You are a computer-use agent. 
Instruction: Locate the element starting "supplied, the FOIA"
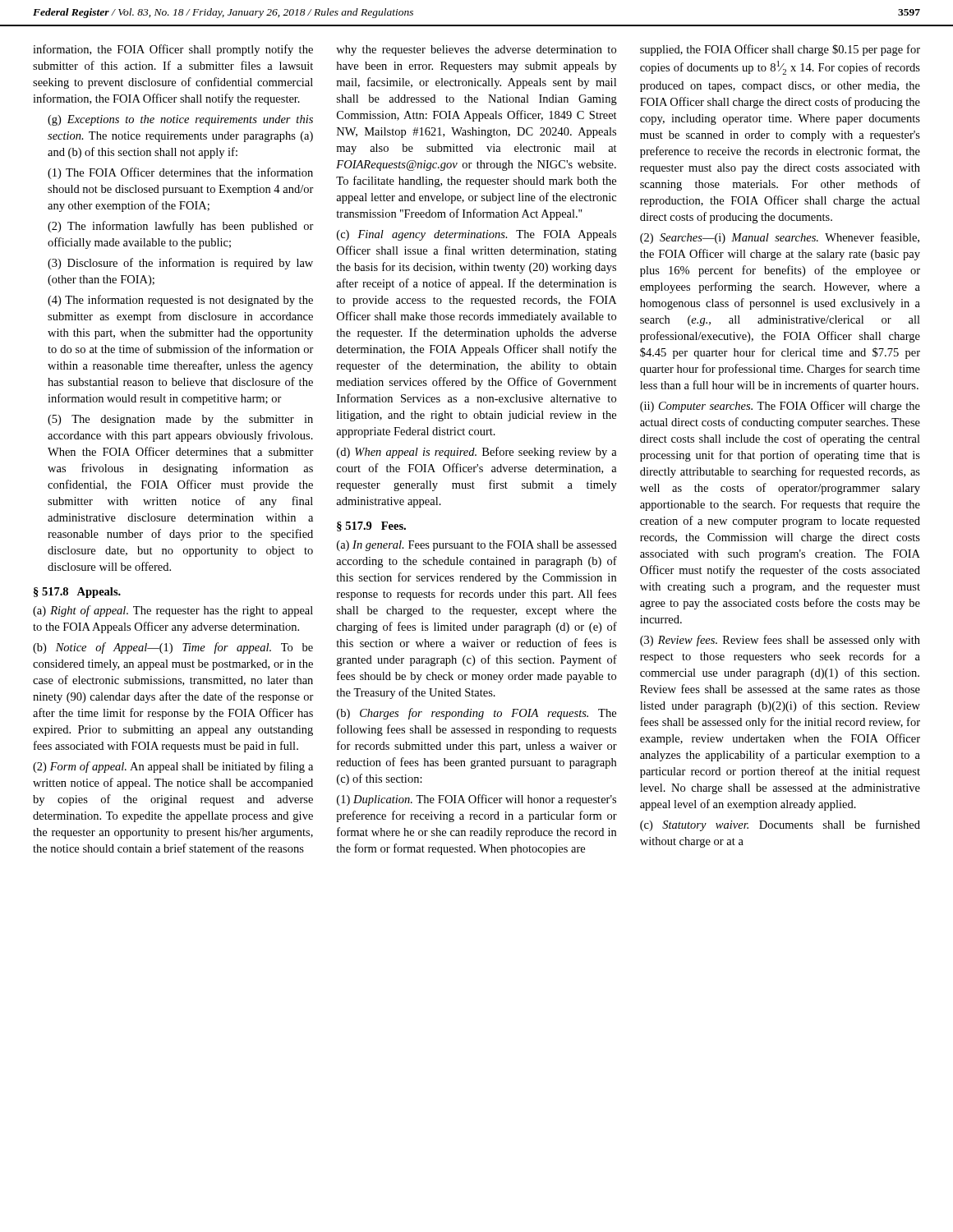point(780,445)
